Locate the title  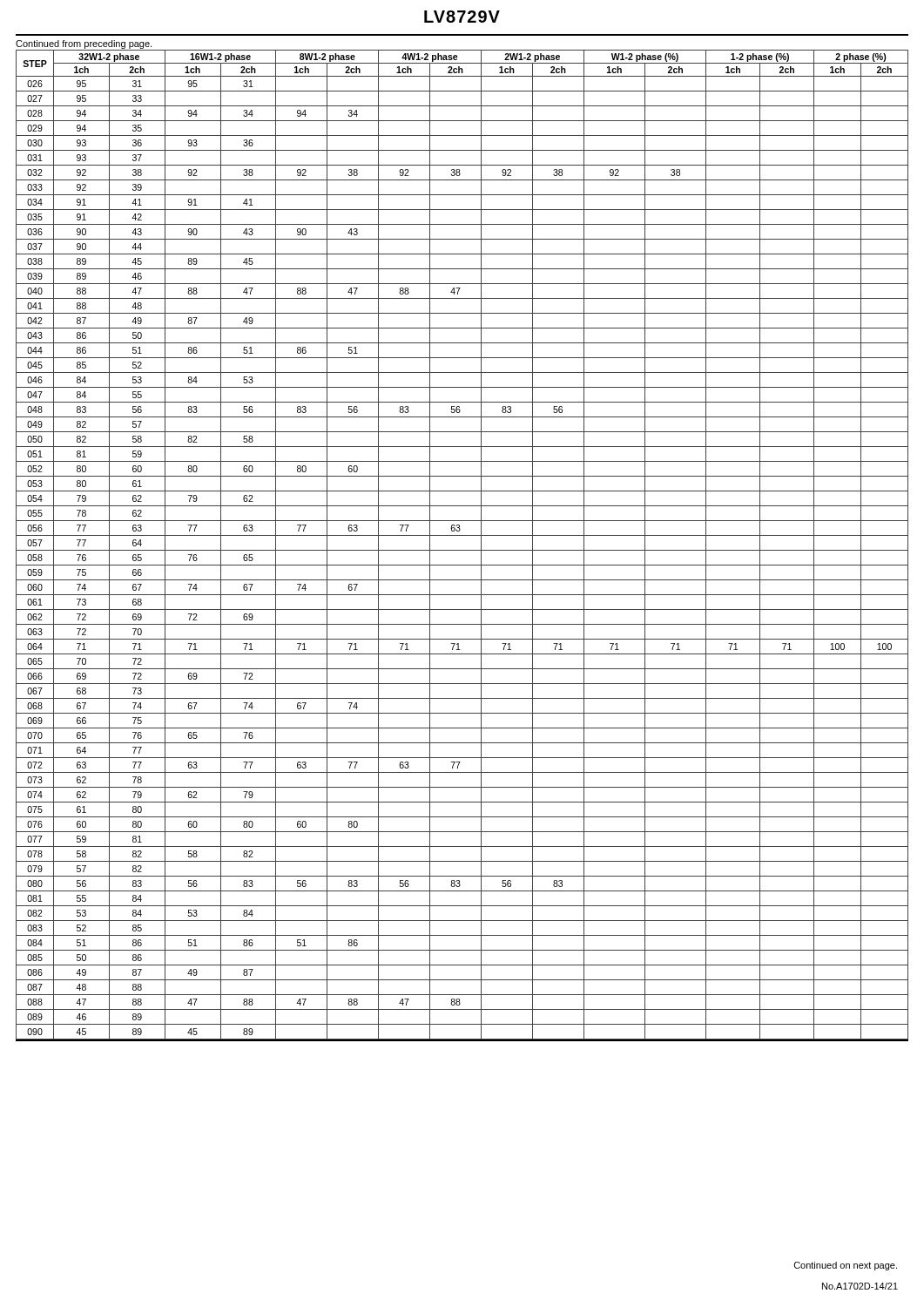point(462,17)
